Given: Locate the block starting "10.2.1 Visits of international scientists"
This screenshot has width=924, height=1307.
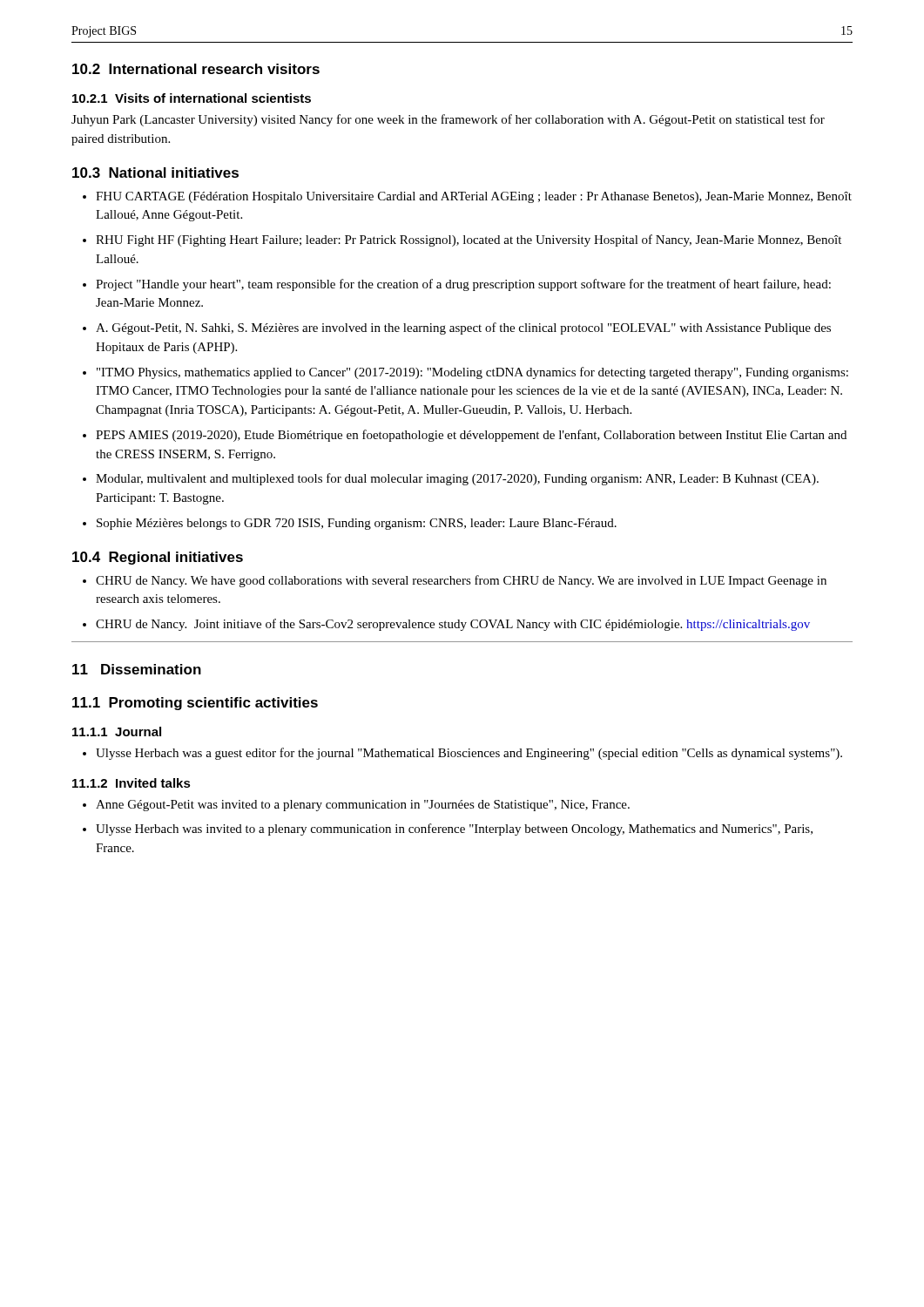Looking at the screenshot, I should 192,98.
